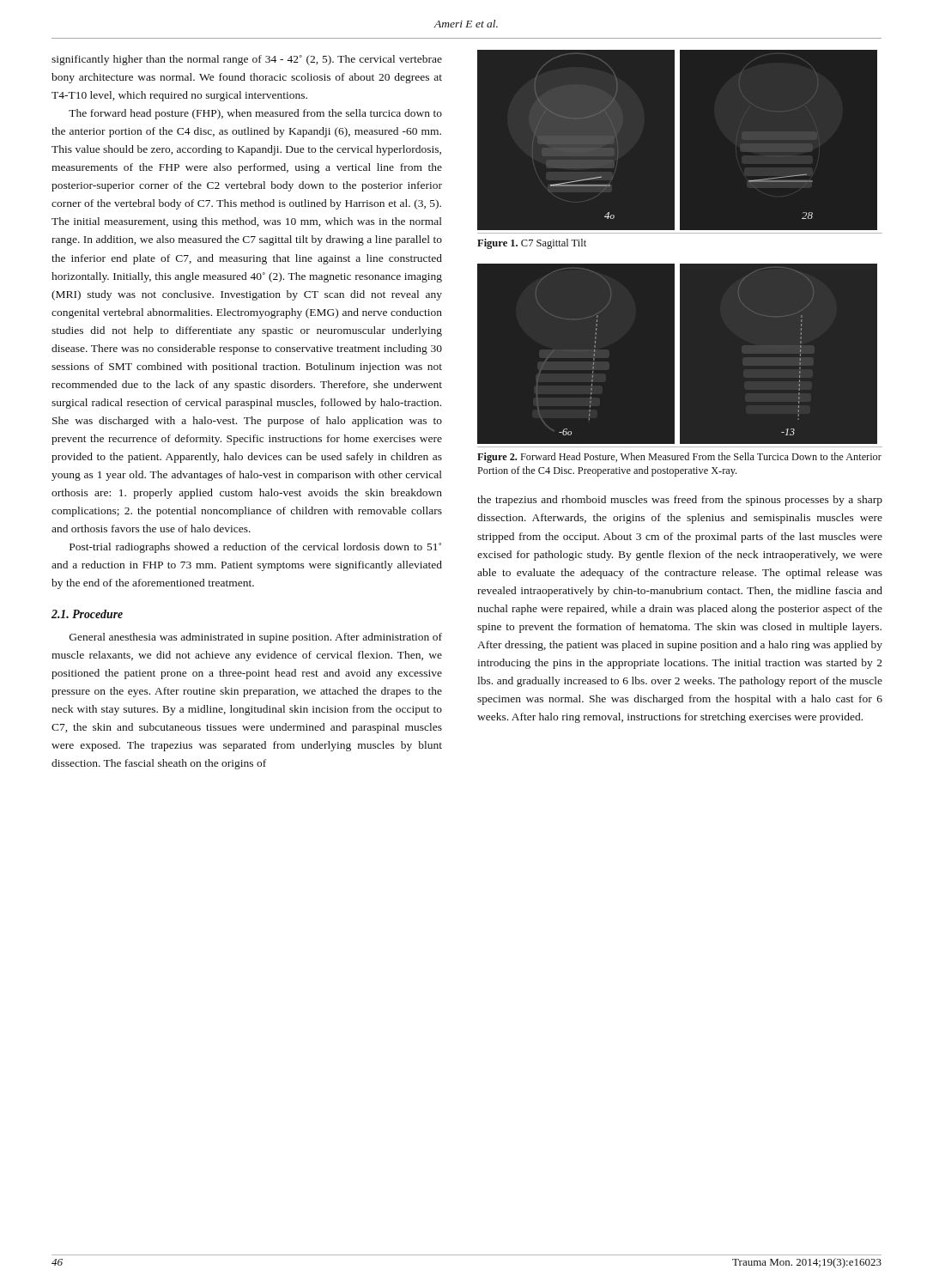The image size is (933, 1288).
Task: Point to the passage starting "2.1. Procedure"
Action: pos(87,615)
